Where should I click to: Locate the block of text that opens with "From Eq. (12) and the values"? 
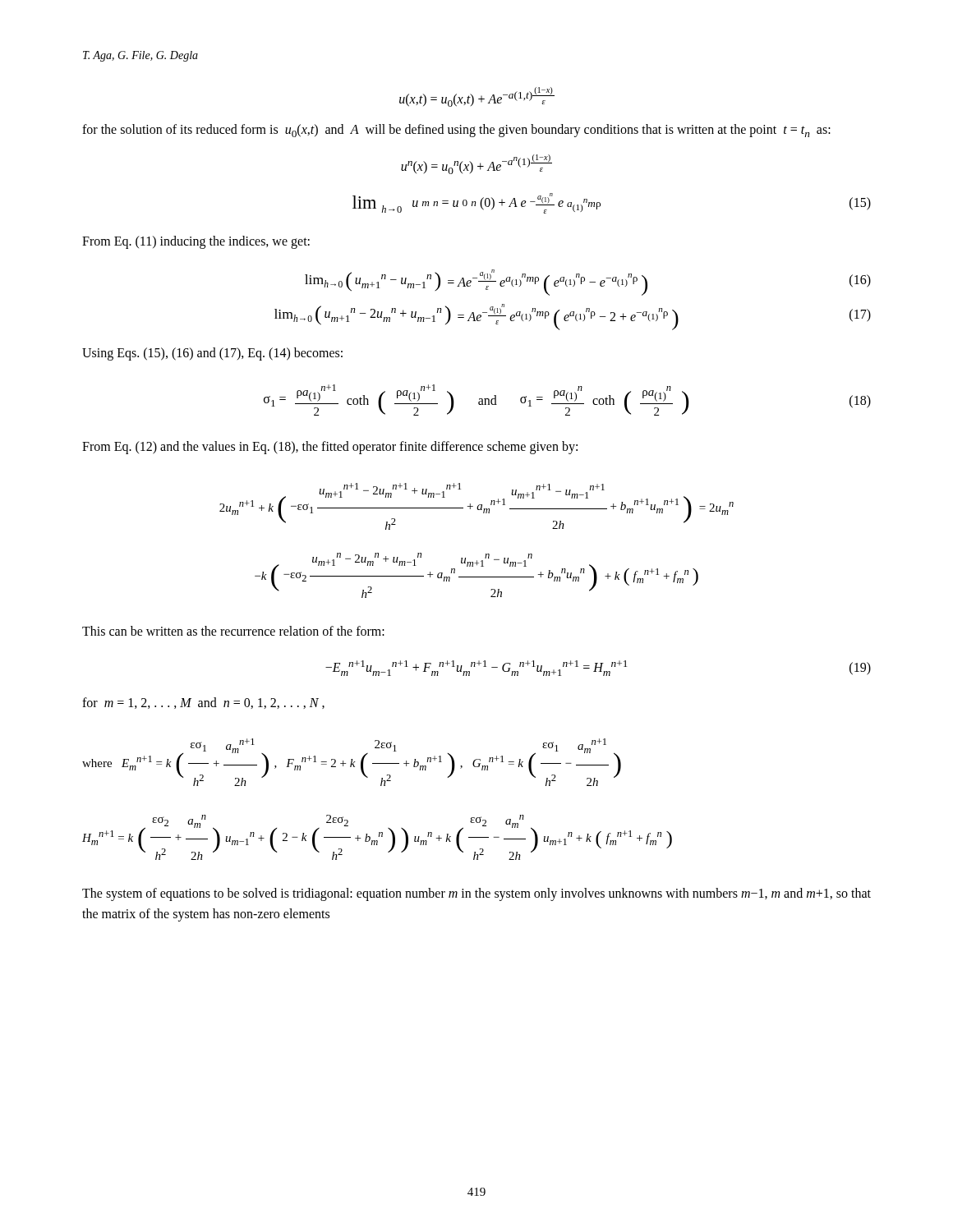point(330,447)
